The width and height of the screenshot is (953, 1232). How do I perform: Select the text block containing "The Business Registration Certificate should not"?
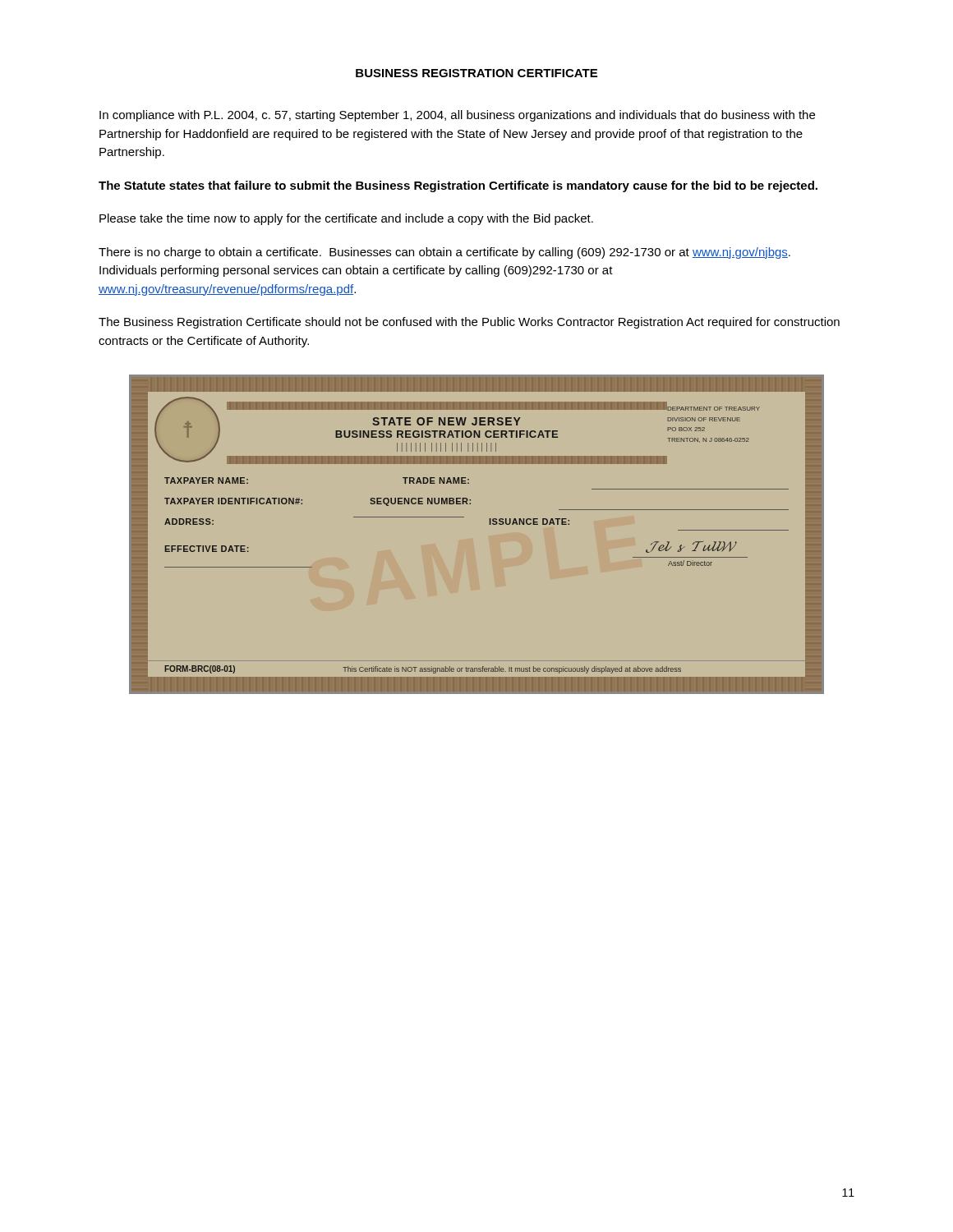[x=469, y=331]
